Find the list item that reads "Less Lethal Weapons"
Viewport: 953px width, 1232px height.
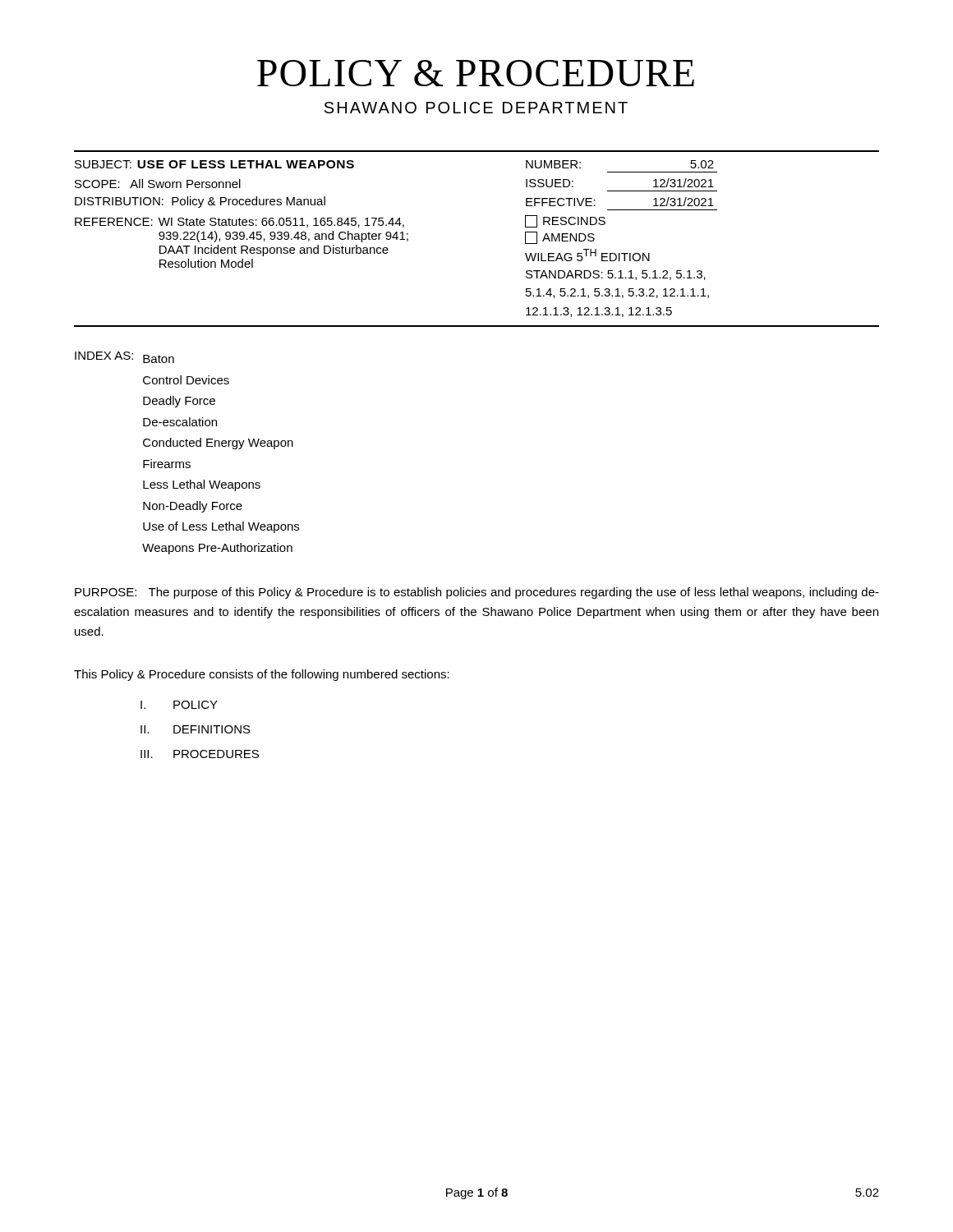pyautogui.click(x=202, y=484)
